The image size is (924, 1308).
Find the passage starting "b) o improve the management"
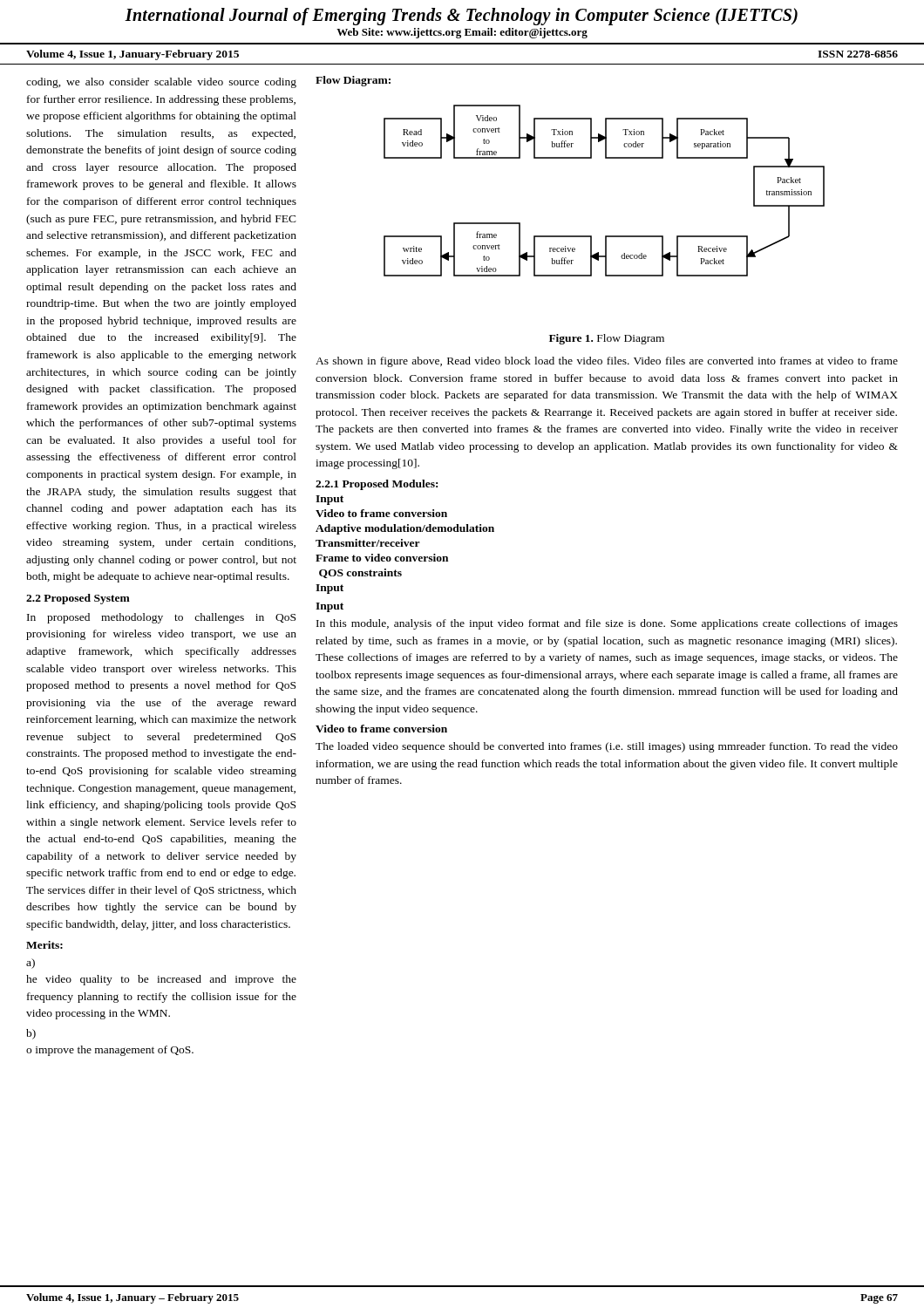pyautogui.click(x=161, y=1041)
